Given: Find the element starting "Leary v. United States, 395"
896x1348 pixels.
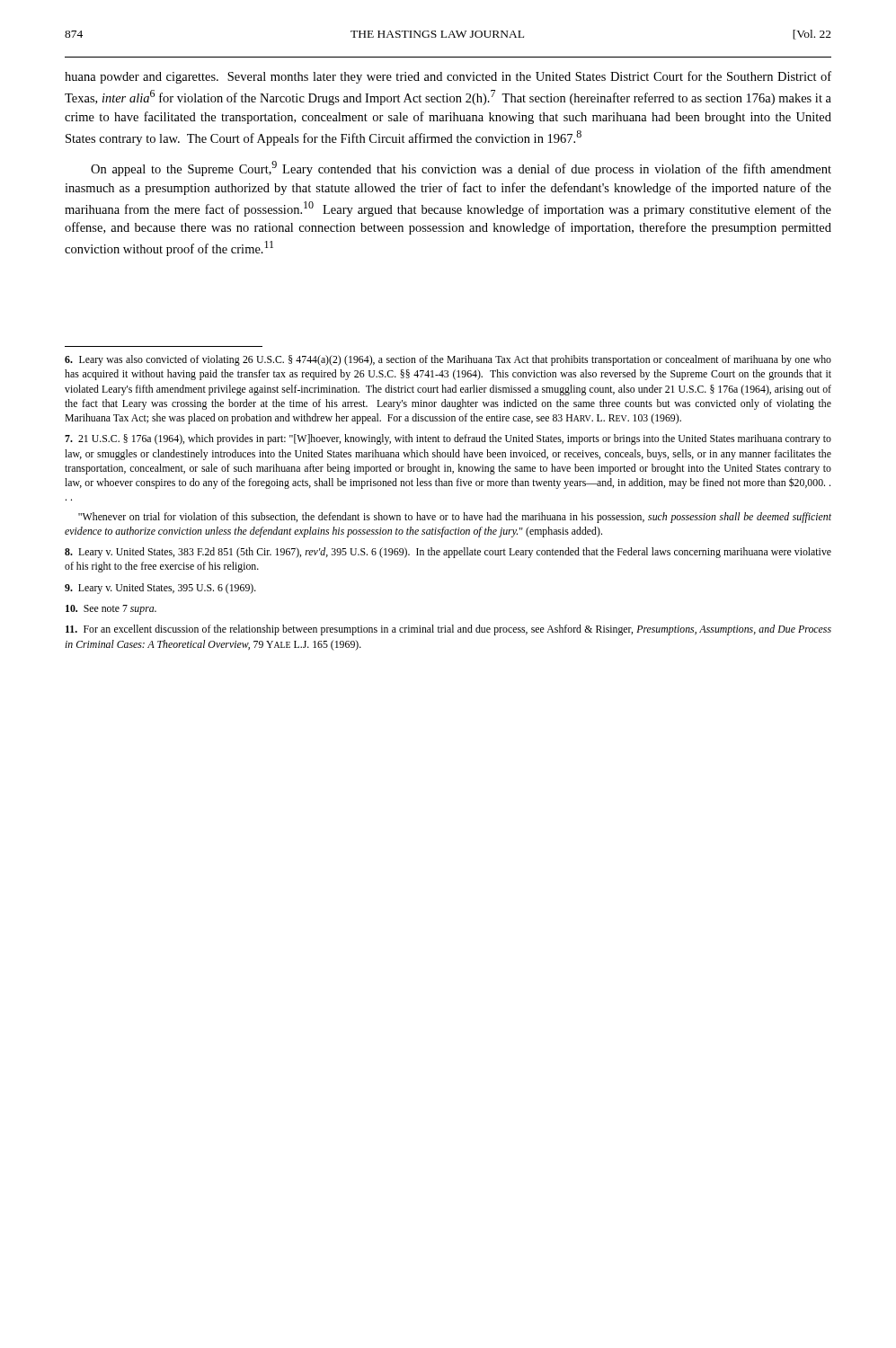Looking at the screenshot, I should tap(160, 589).
